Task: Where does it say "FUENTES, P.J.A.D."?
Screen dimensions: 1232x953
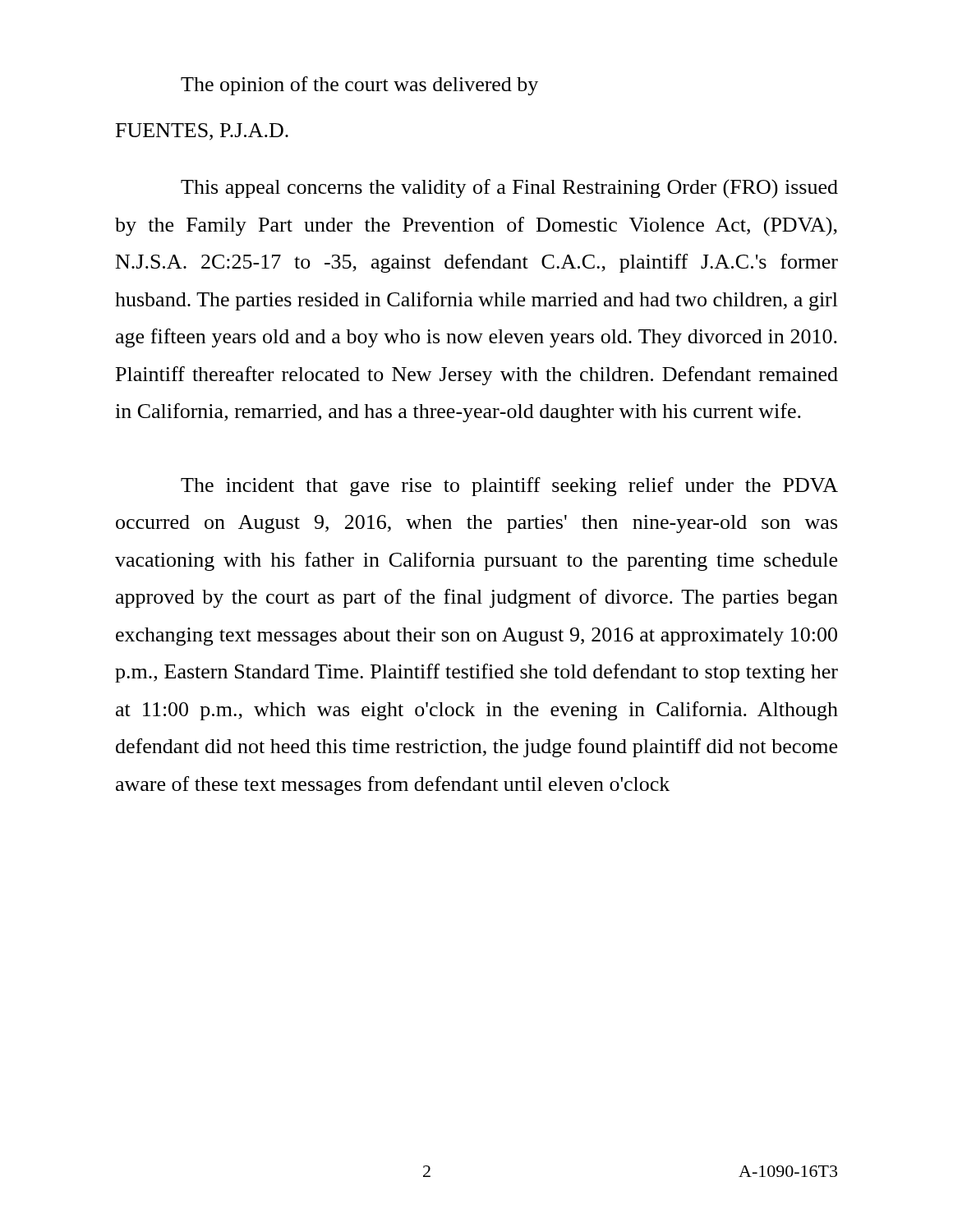Action: 202,130
